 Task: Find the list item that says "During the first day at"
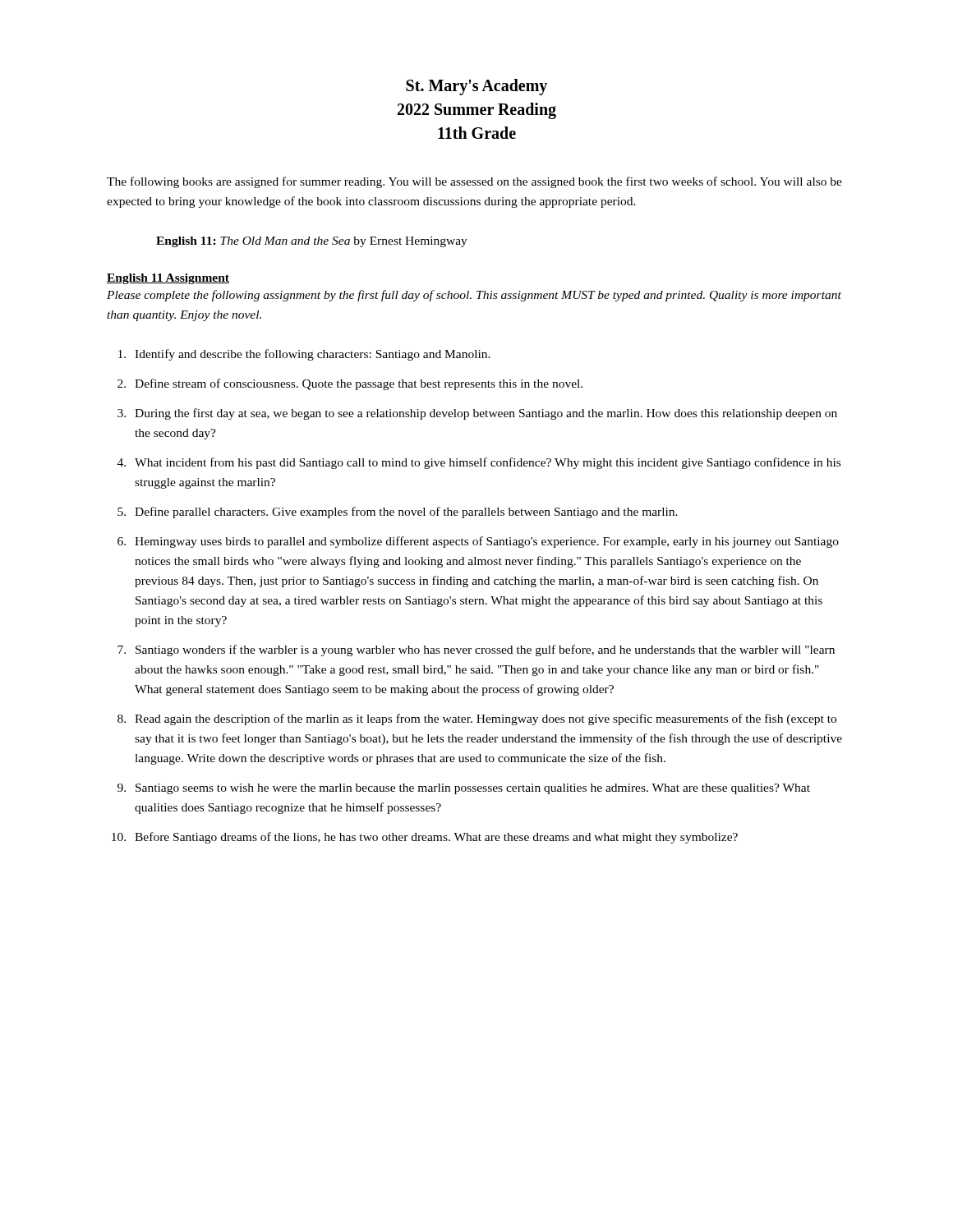tap(488, 423)
